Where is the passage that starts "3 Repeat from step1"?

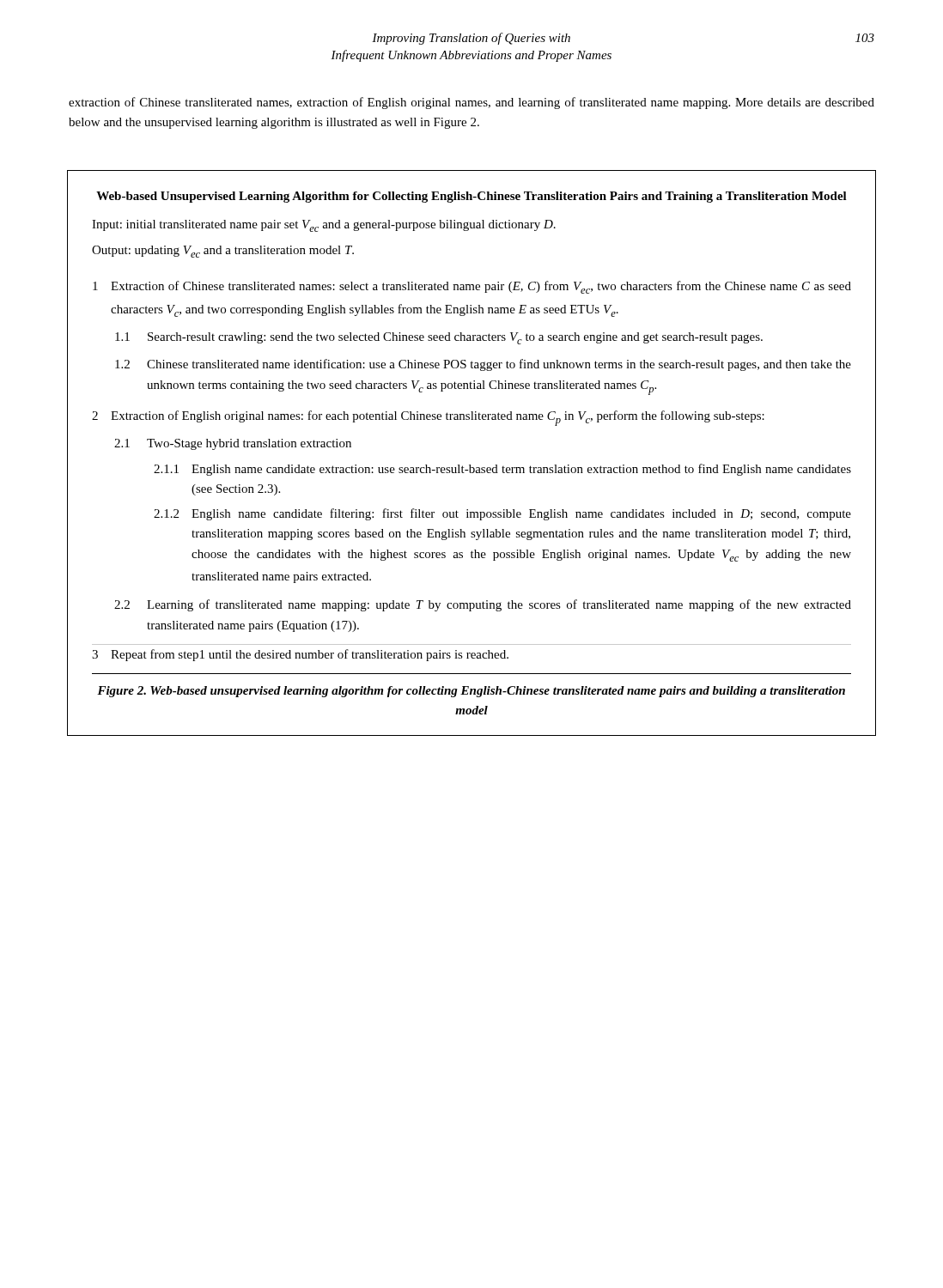(472, 655)
